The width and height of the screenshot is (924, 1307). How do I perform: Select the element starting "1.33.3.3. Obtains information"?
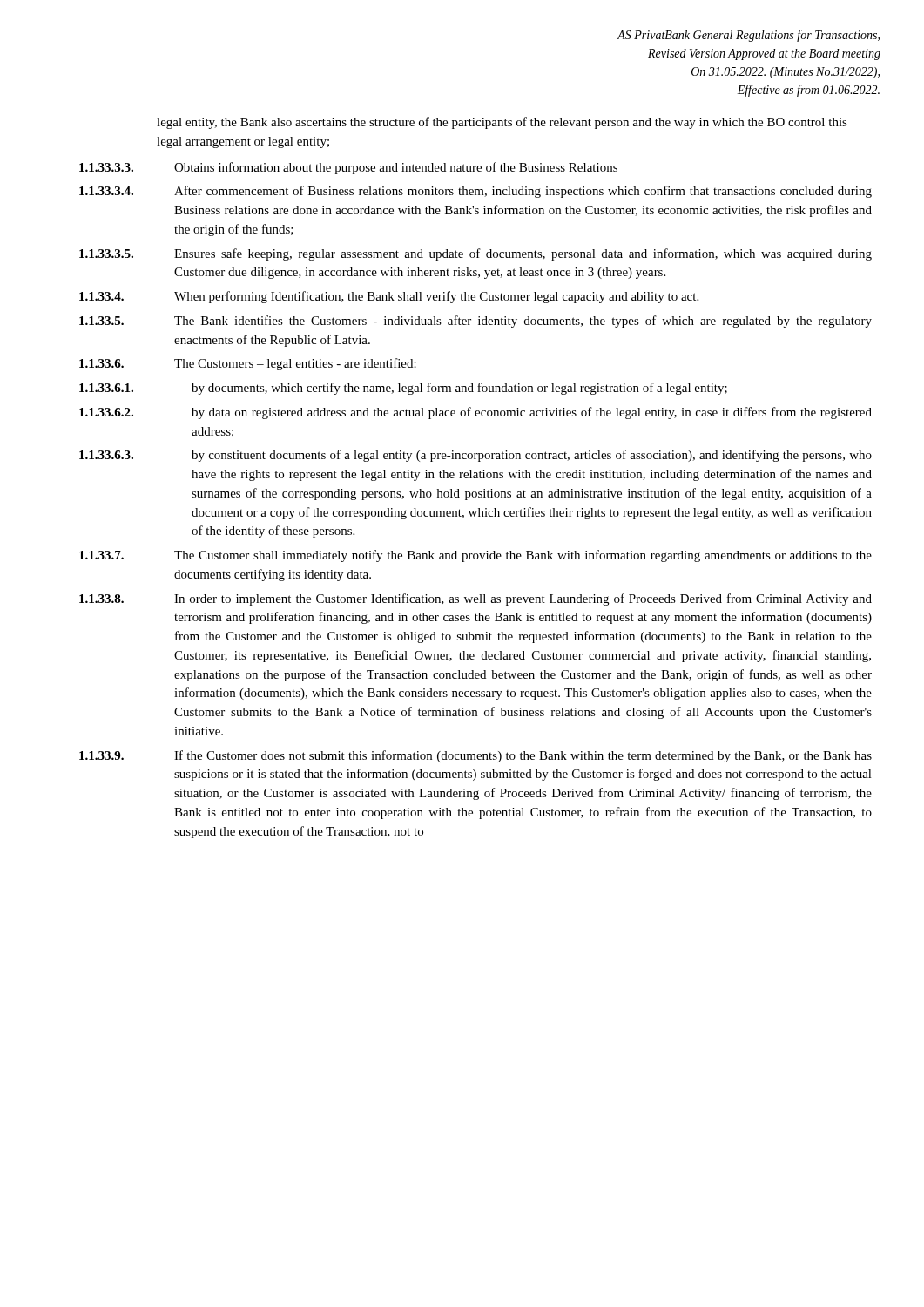tap(475, 168)
